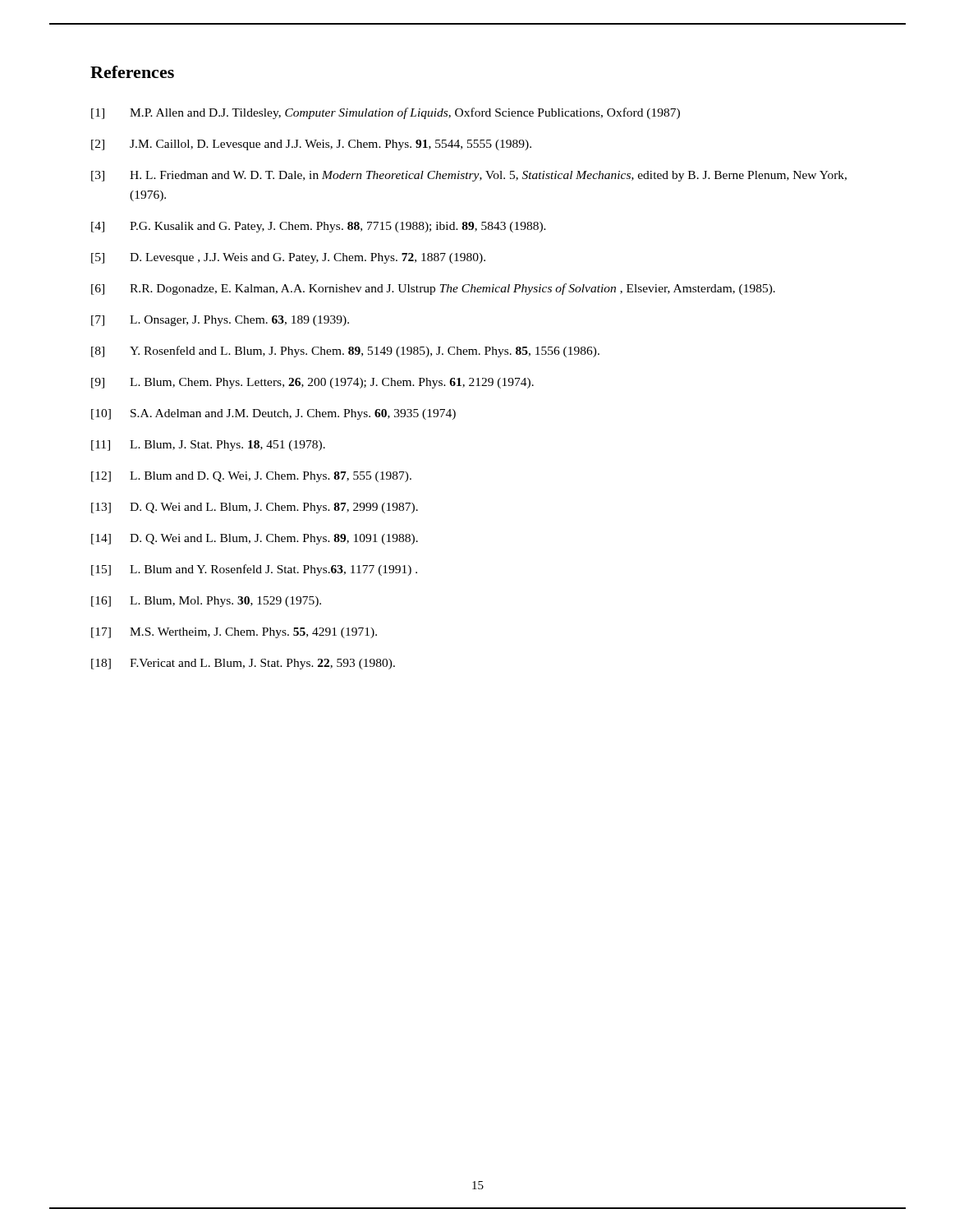Point to the block beginning "[3] H. L. Friedman and W."
The width and height of the screenshot is (955, 1232).
[482, 185]
